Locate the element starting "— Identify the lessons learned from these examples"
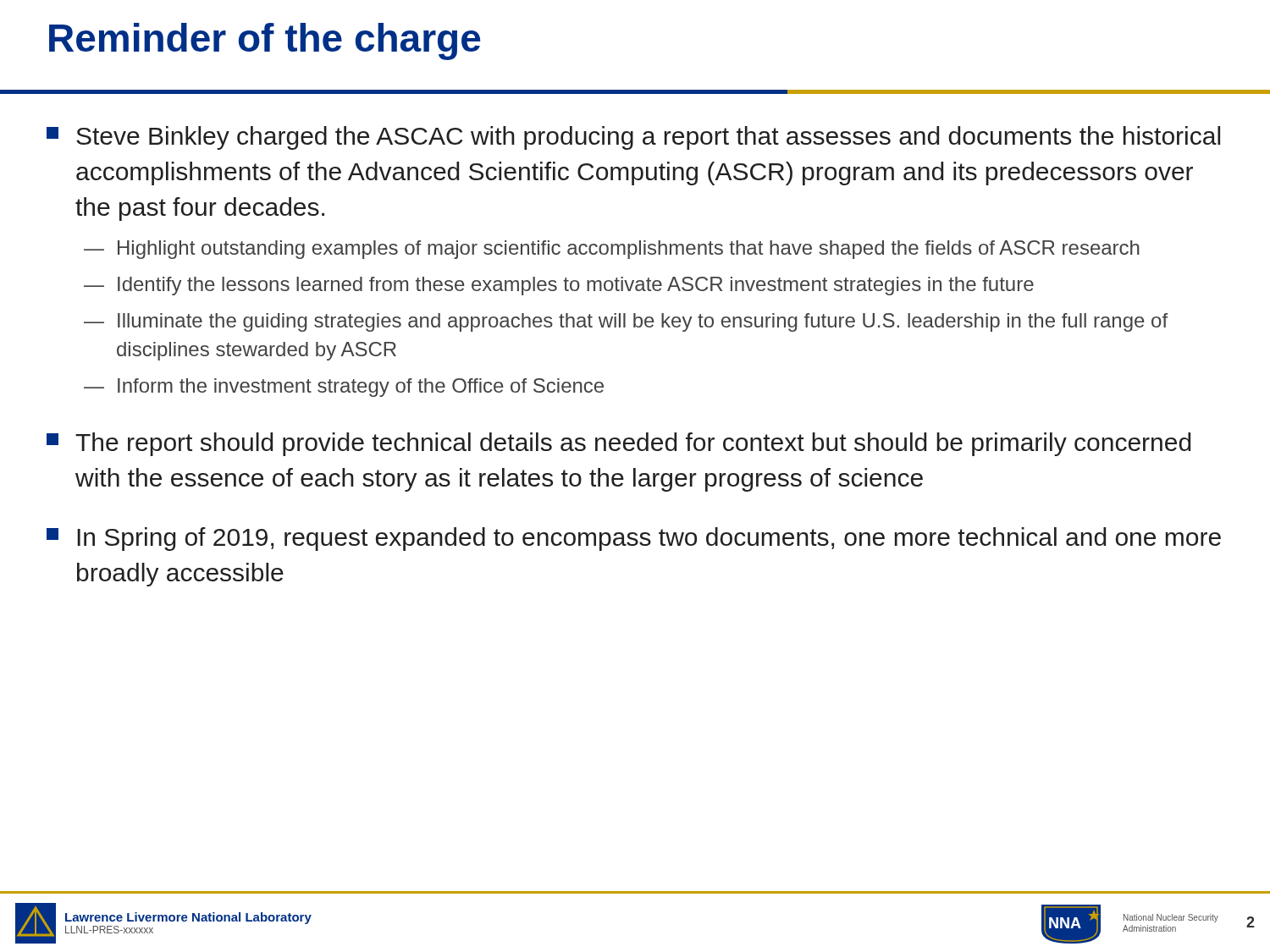This screenshot has width=1270, height=952. tap(559, 285)
